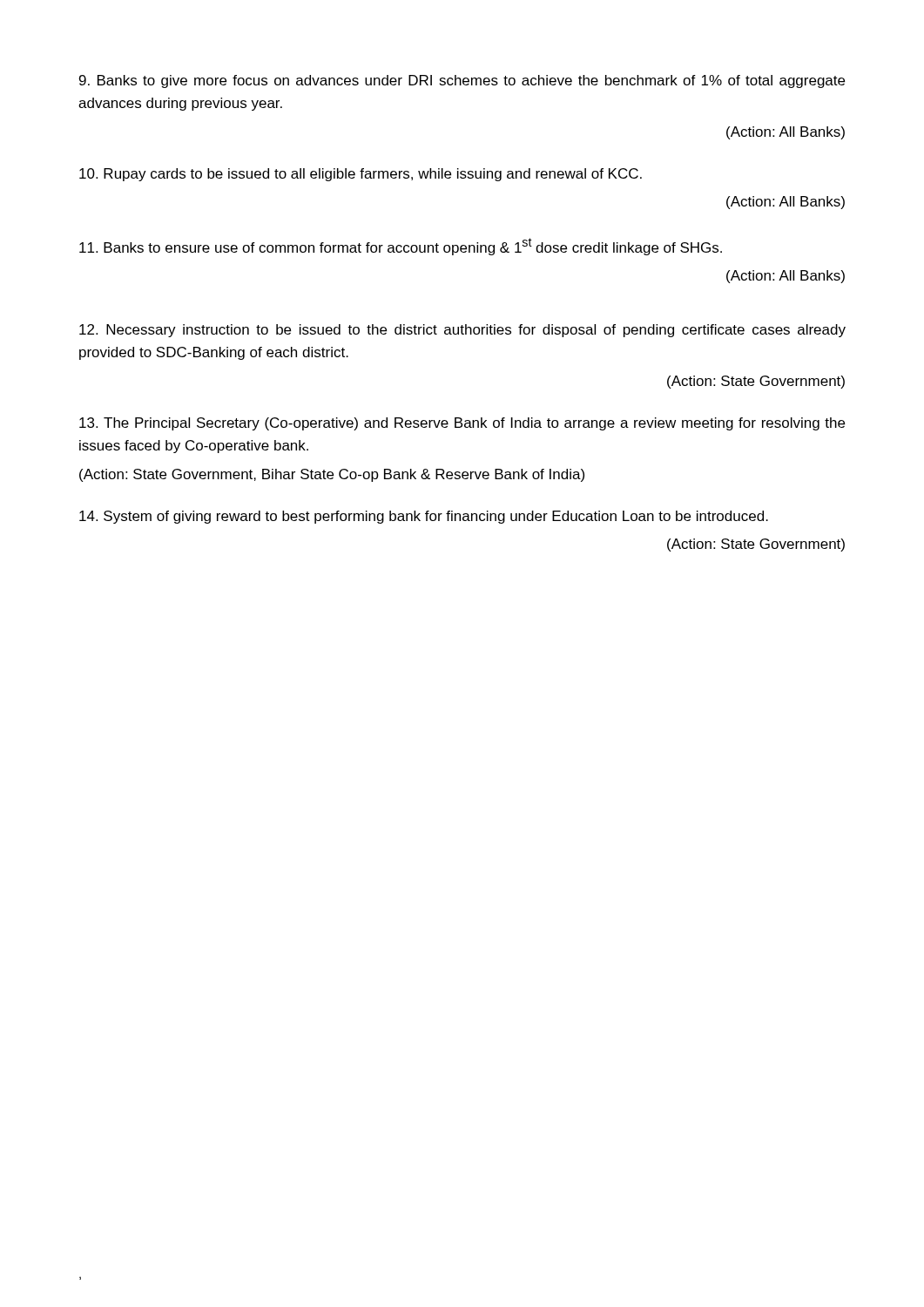Click on the block starting "12. Necessary instruction to be issued to"
This screenshot has height=1307, width=924.
click(x=462, y=341)
